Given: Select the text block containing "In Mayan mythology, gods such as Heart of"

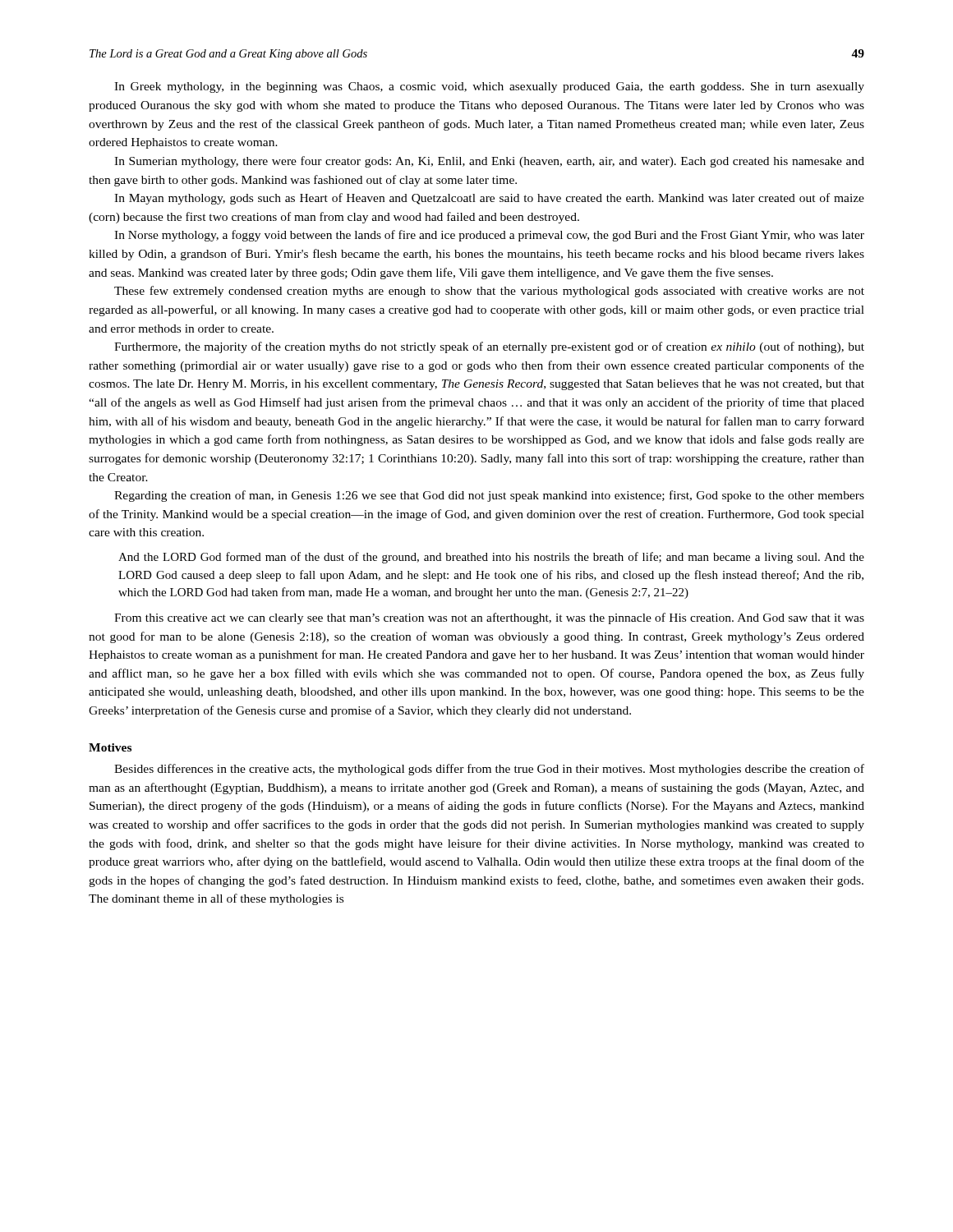Looking at the screenshot, I should pyautogui.click(x=476, y=208).
